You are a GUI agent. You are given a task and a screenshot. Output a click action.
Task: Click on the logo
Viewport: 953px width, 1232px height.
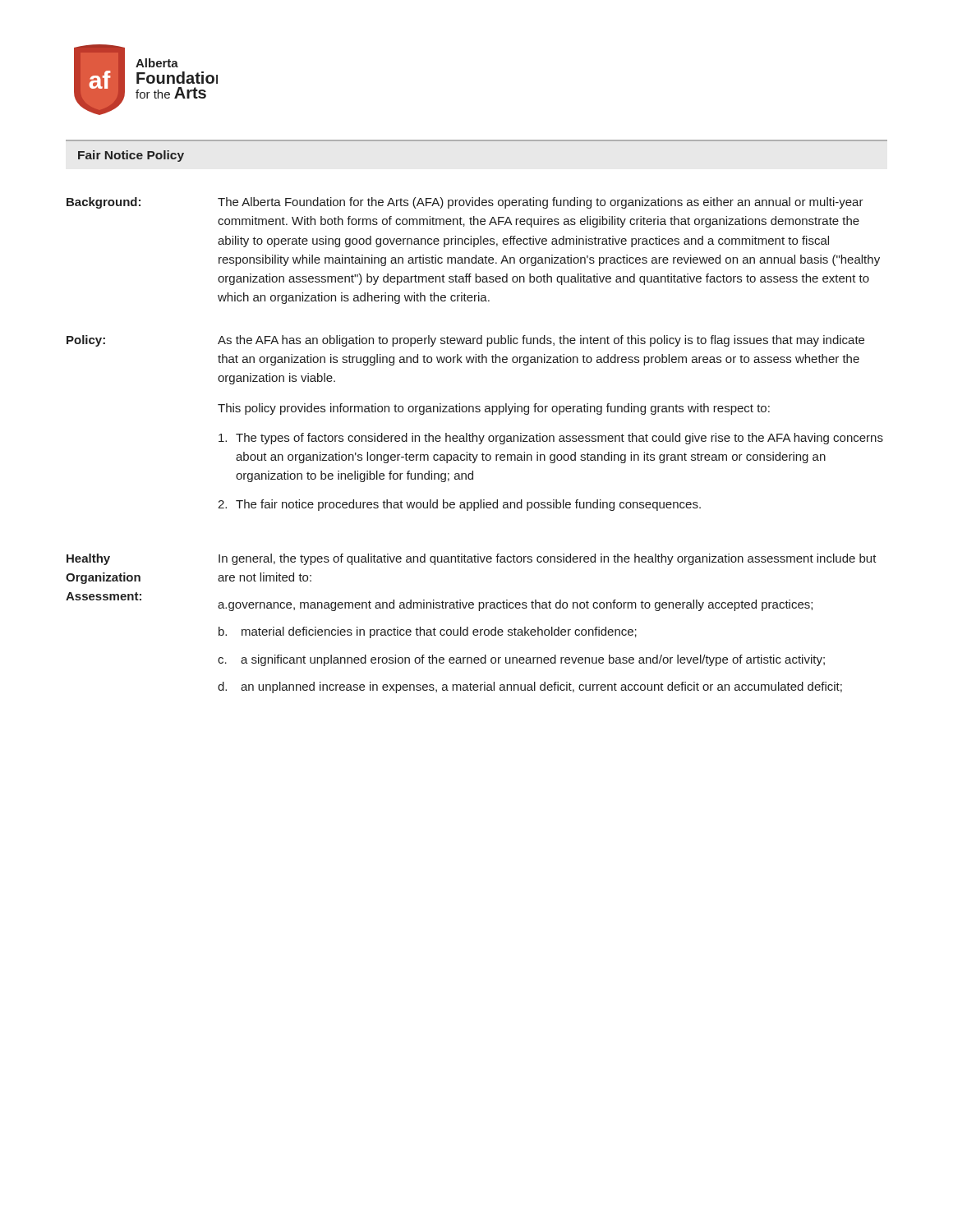pos(476,78)
